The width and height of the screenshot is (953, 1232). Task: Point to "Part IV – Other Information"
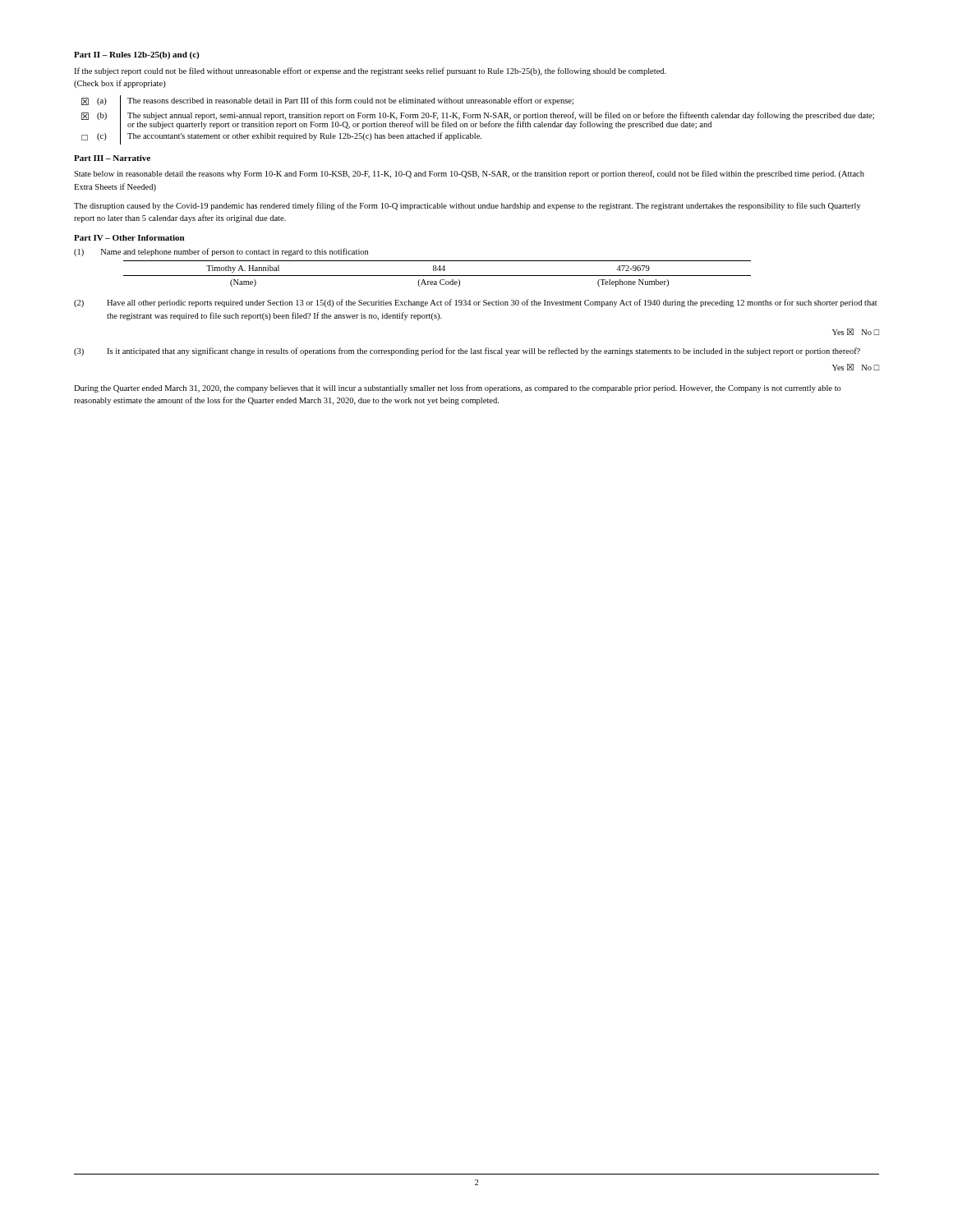(129, 238)
